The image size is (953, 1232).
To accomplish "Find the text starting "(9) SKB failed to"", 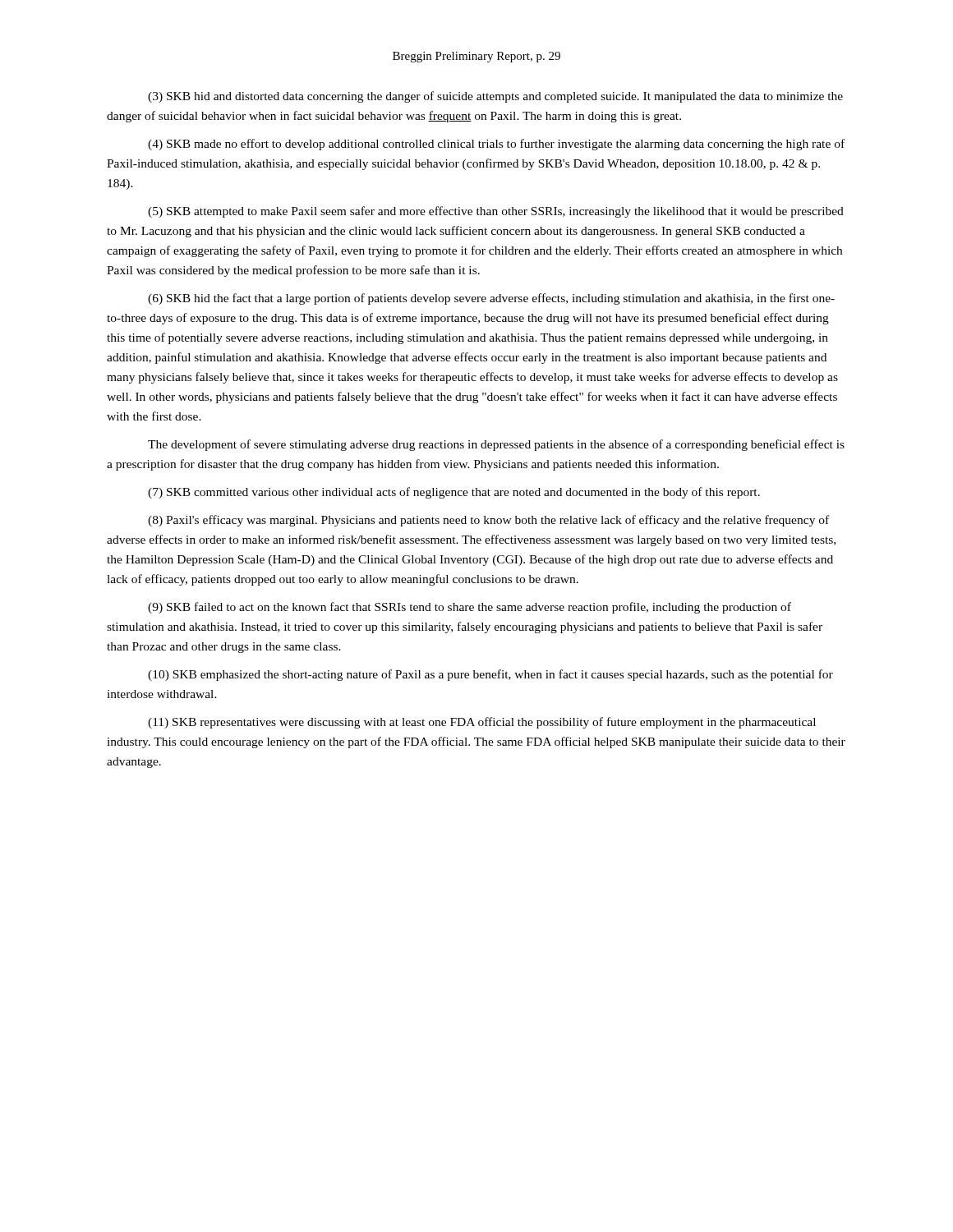I will click(x=465, y=627).
